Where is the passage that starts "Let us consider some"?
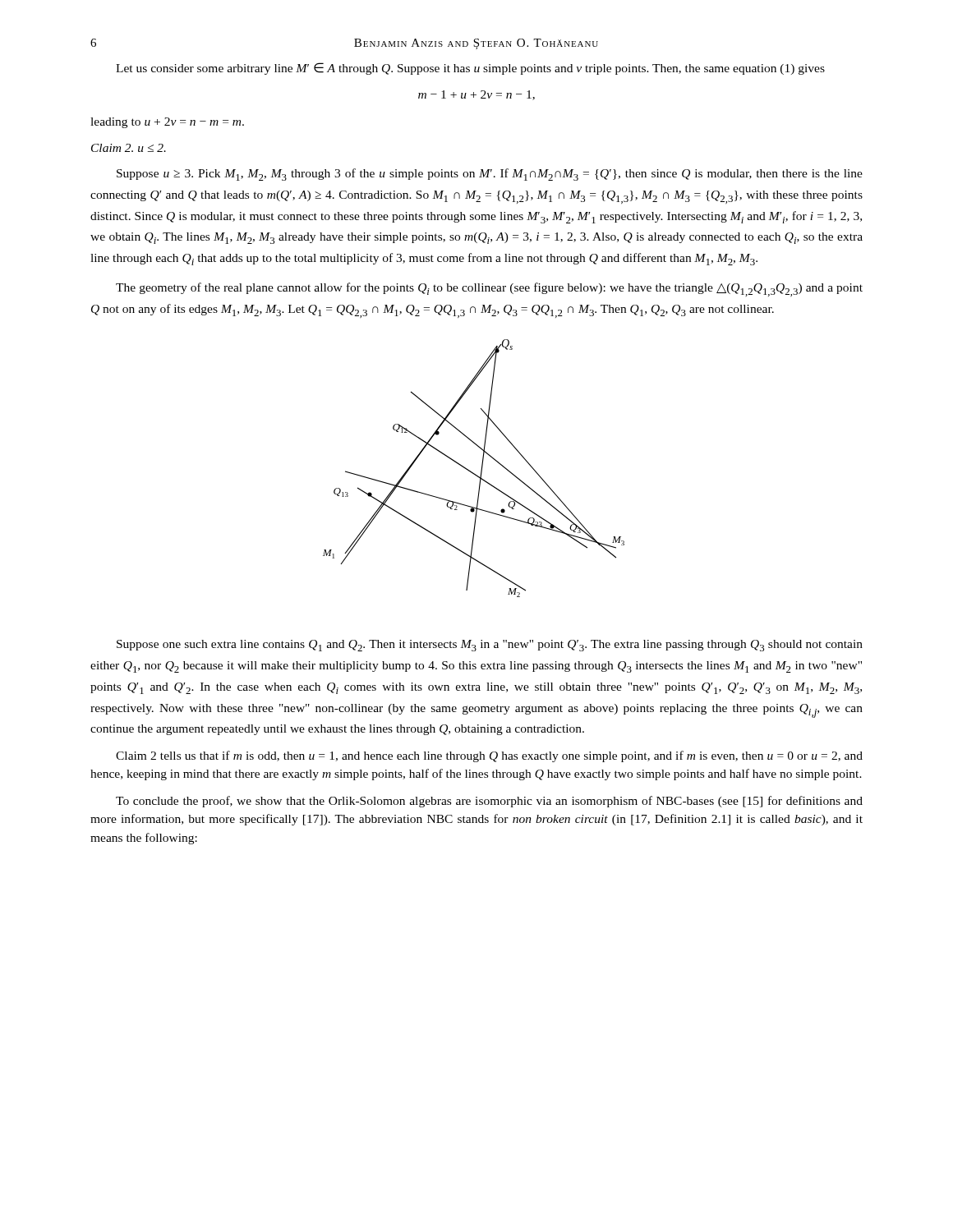953x1232 pixels. click(476, 68)
